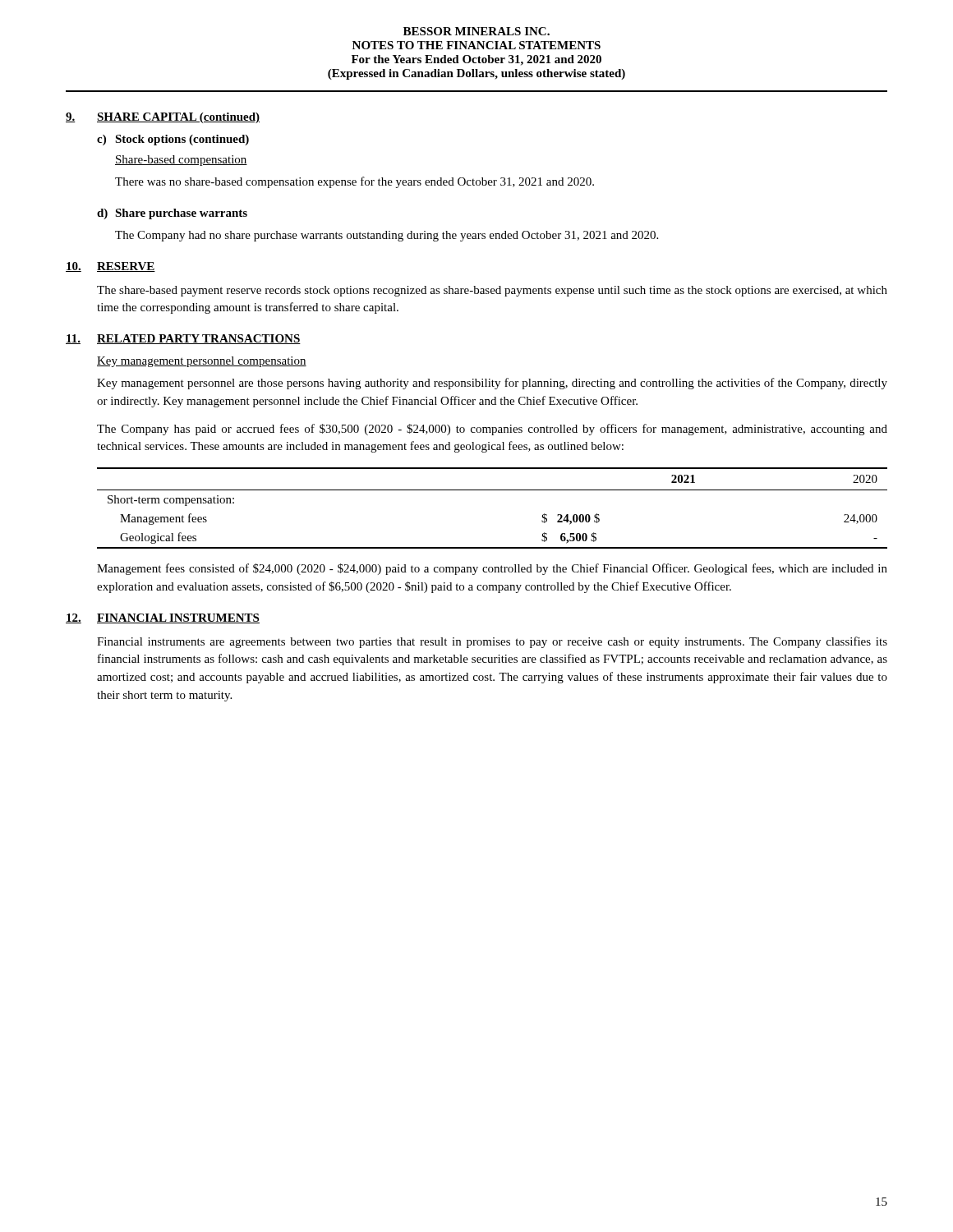Viewport: 953px width, 1232px height.
Task: Select the text starting "9. SHARE CAPITAL (continued)"
Action: pos(163,117)
